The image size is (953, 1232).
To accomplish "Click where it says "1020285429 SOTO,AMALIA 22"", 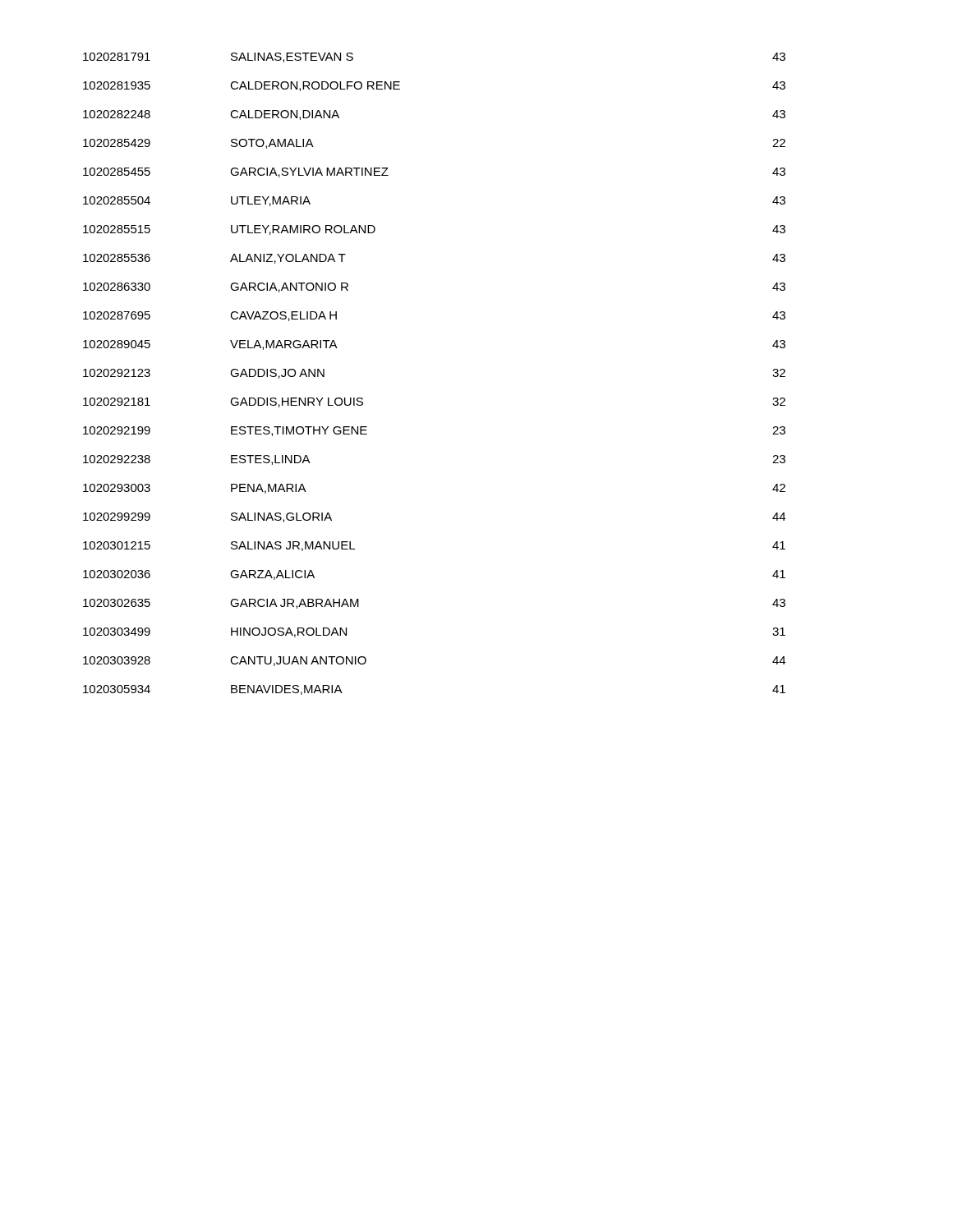I will [120, 143].
